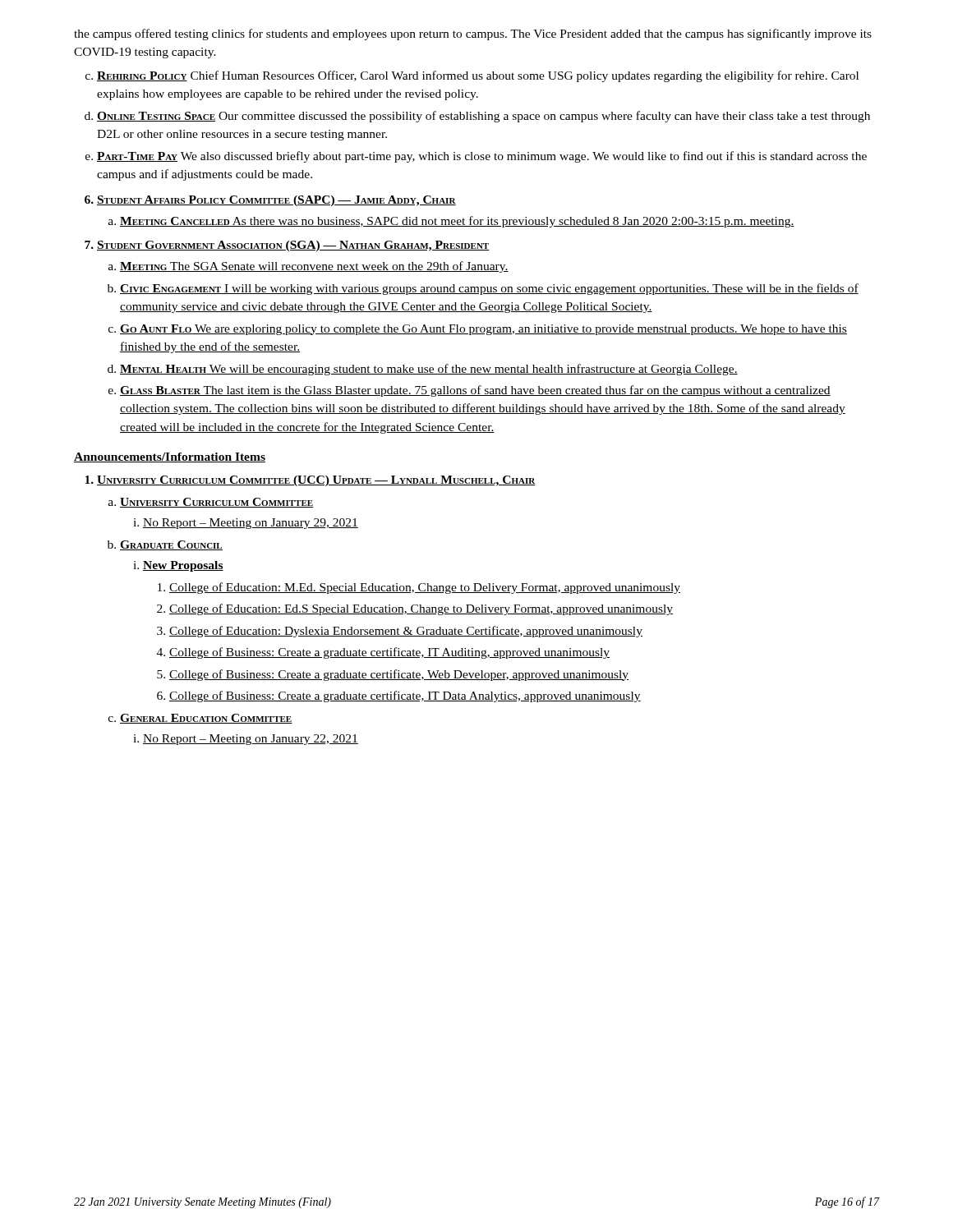Find the element starting "the campus offered testing clinics"

click(x=473, y=42)
